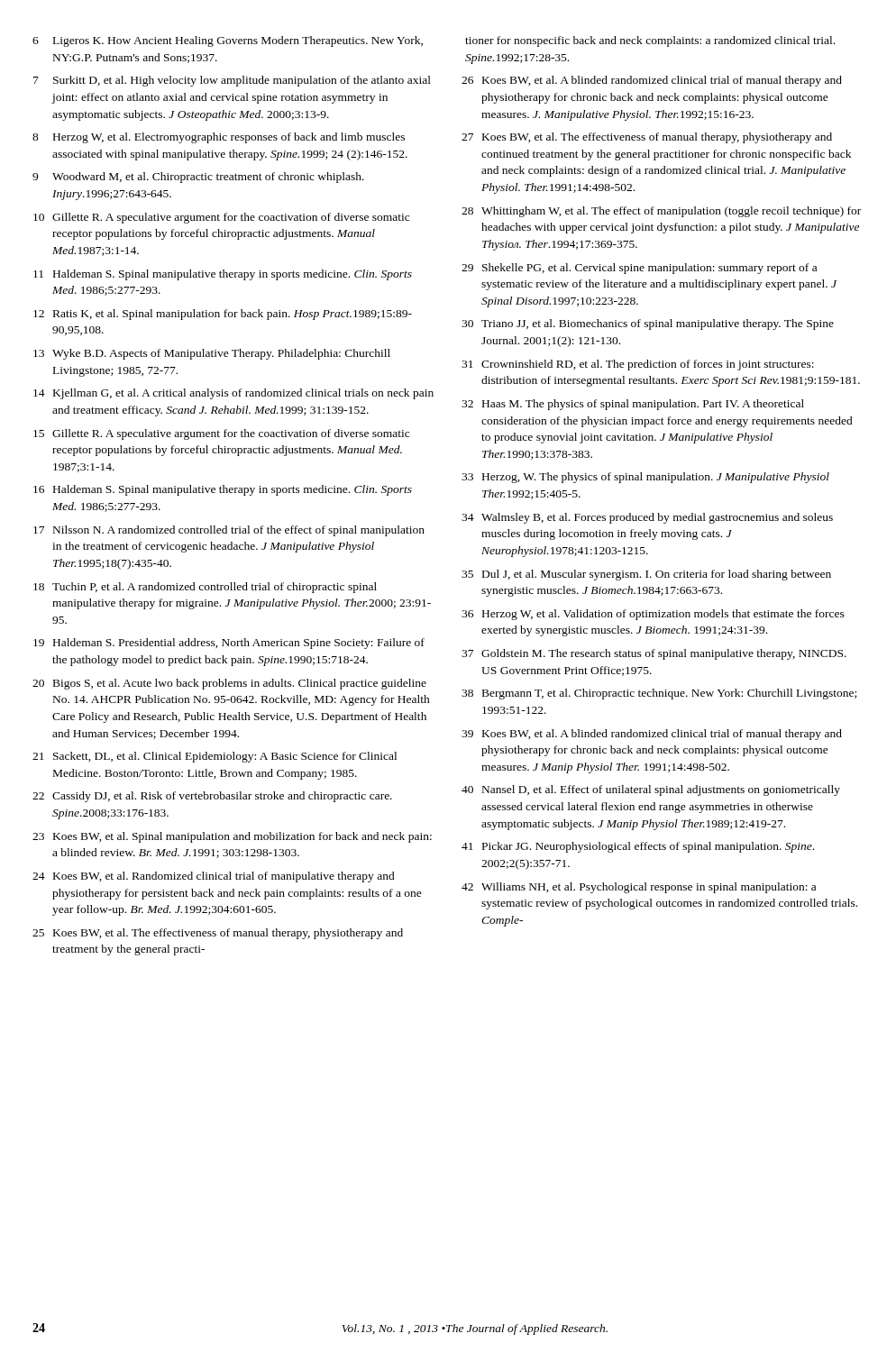This screenshot has height=1352, width=896.
Task: Locate the text starting "35 Dul J, et al."
Action: [663, 582]
